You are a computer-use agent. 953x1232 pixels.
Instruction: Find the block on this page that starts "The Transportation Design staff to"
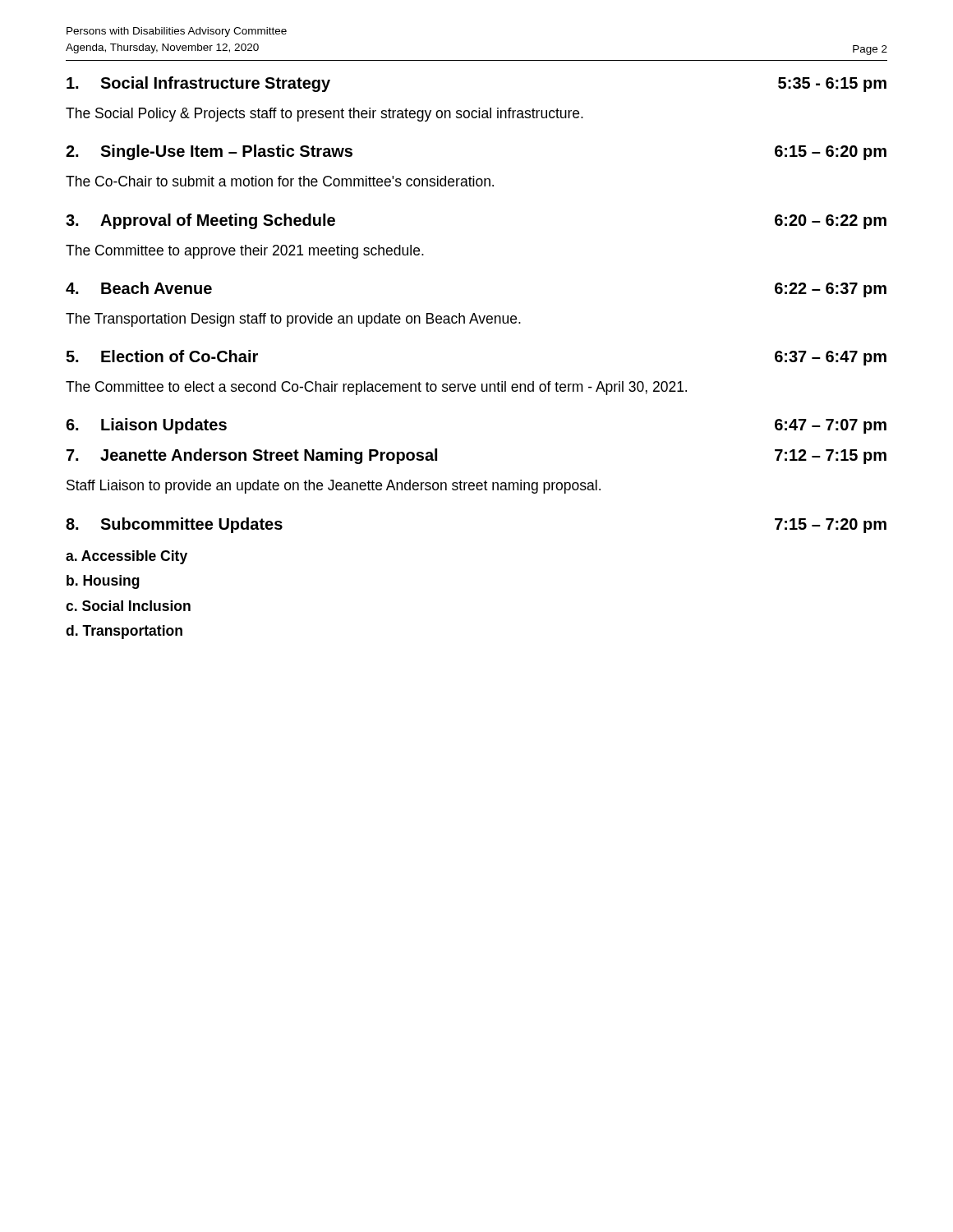tap(294, 318)
